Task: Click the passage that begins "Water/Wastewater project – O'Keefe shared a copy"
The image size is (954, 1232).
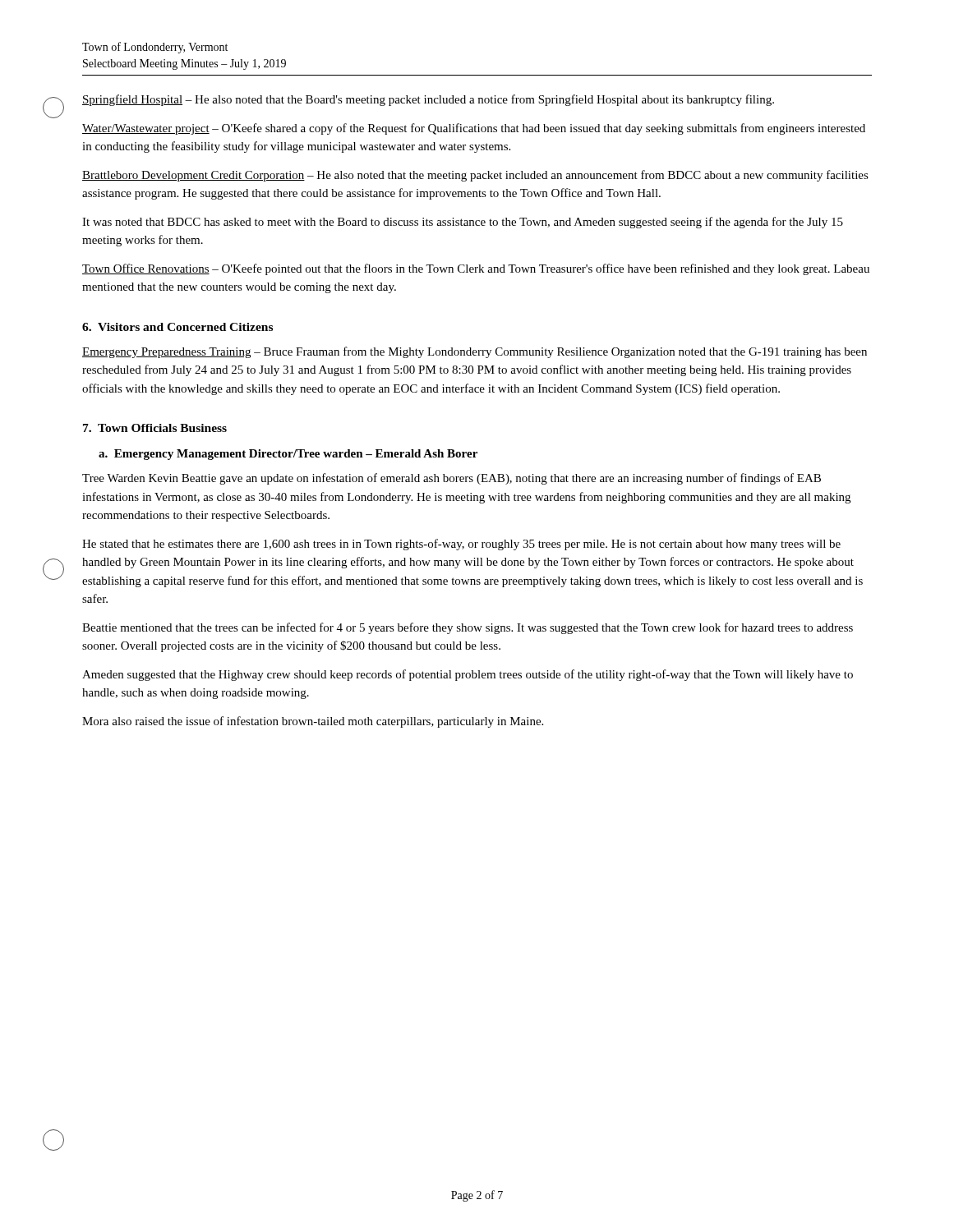Action: tap(474, 137)
